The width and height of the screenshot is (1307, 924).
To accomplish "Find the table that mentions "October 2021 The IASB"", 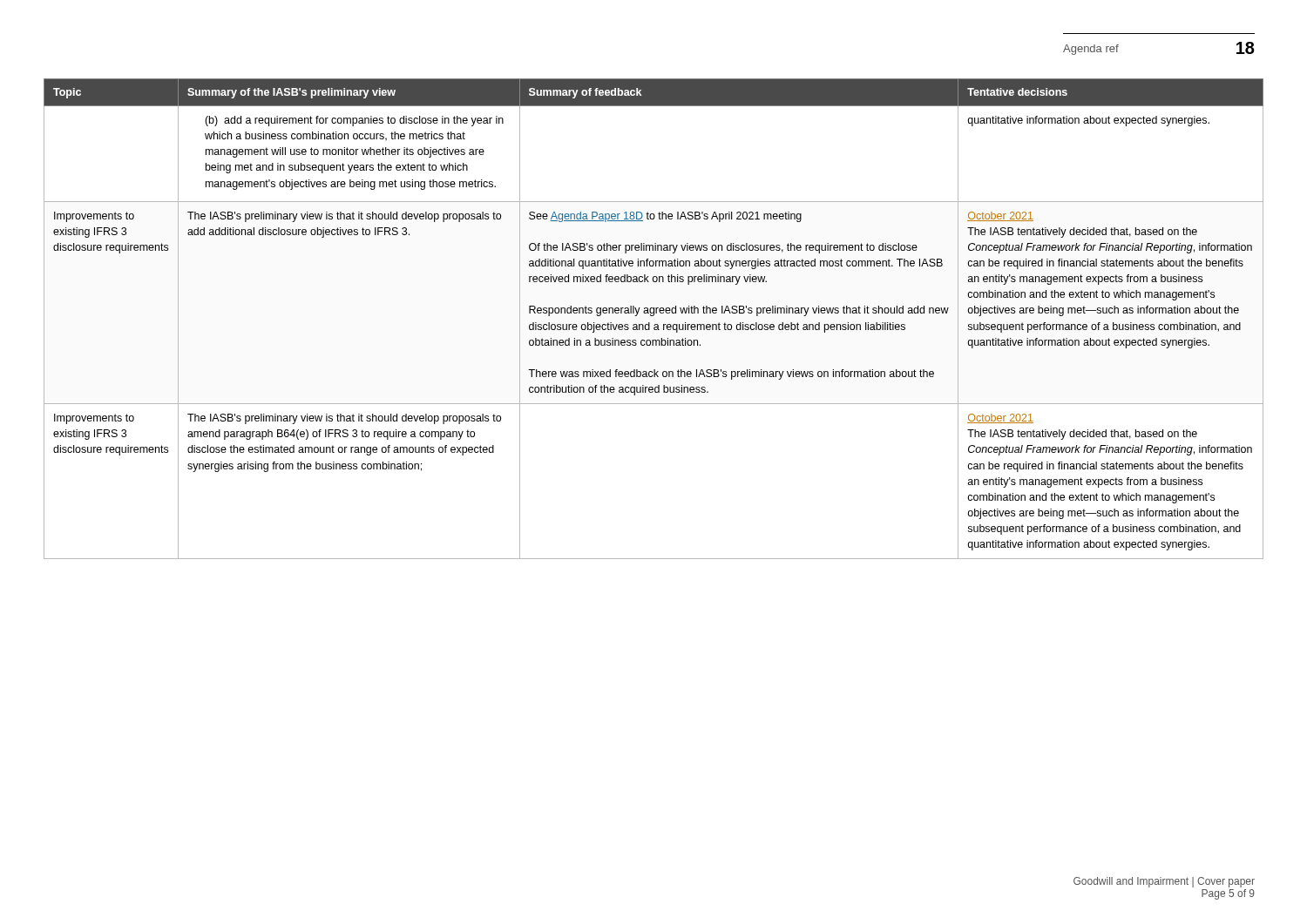I will tap(654, 319).
